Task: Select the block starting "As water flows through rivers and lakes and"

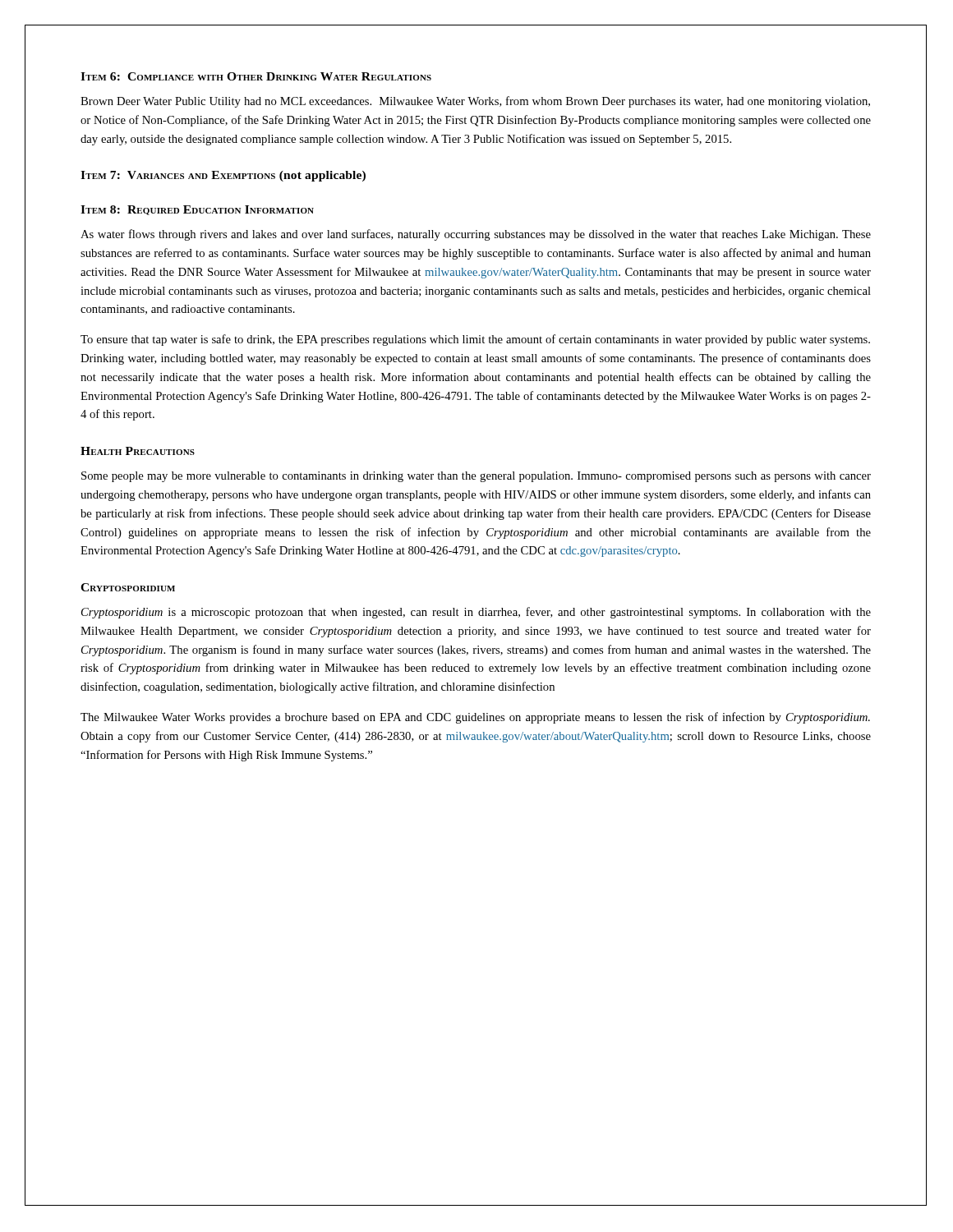Action: (x=476, y=272)
